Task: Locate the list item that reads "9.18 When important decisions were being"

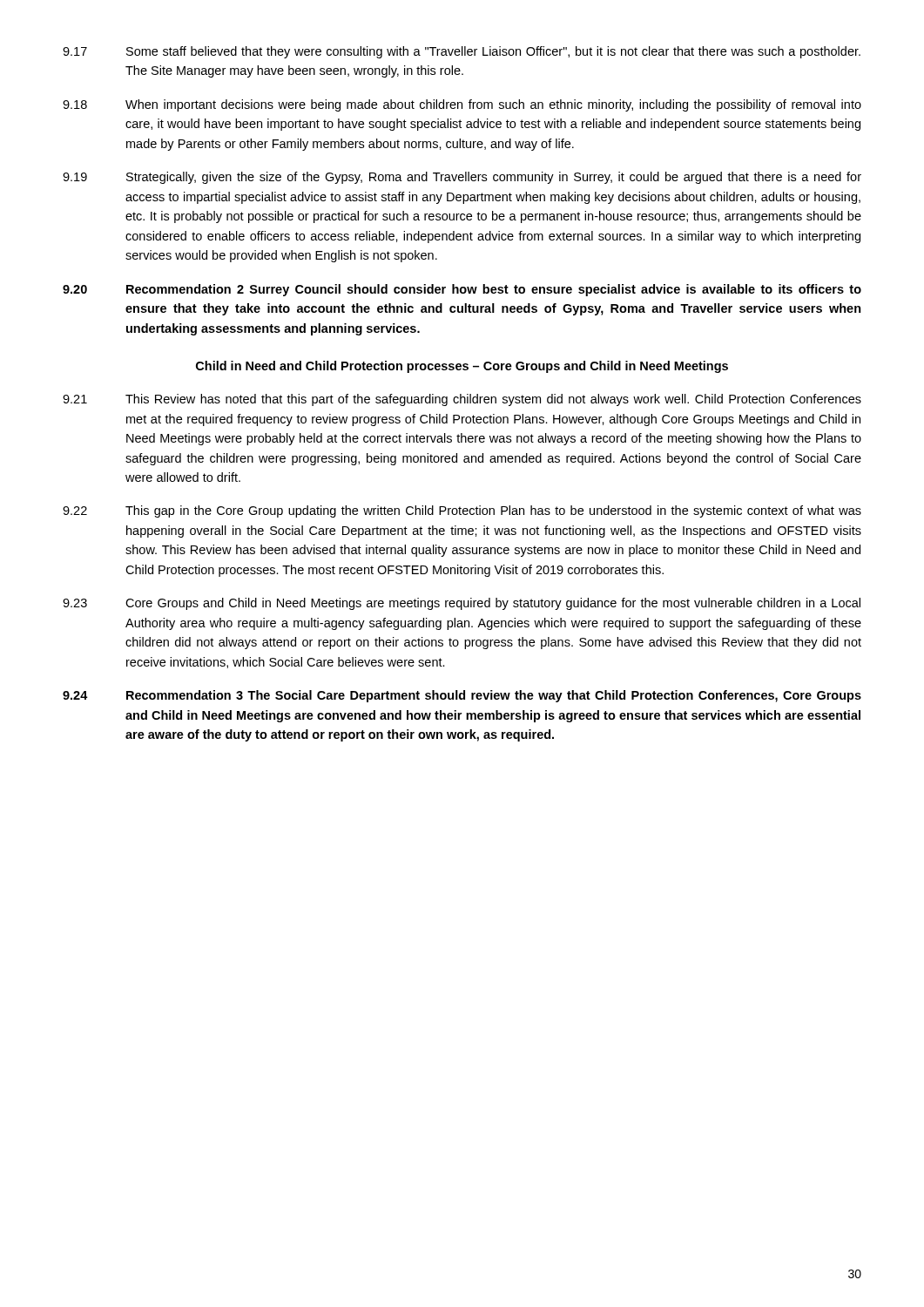Action: pyautogui.click(x=462, y=124)
